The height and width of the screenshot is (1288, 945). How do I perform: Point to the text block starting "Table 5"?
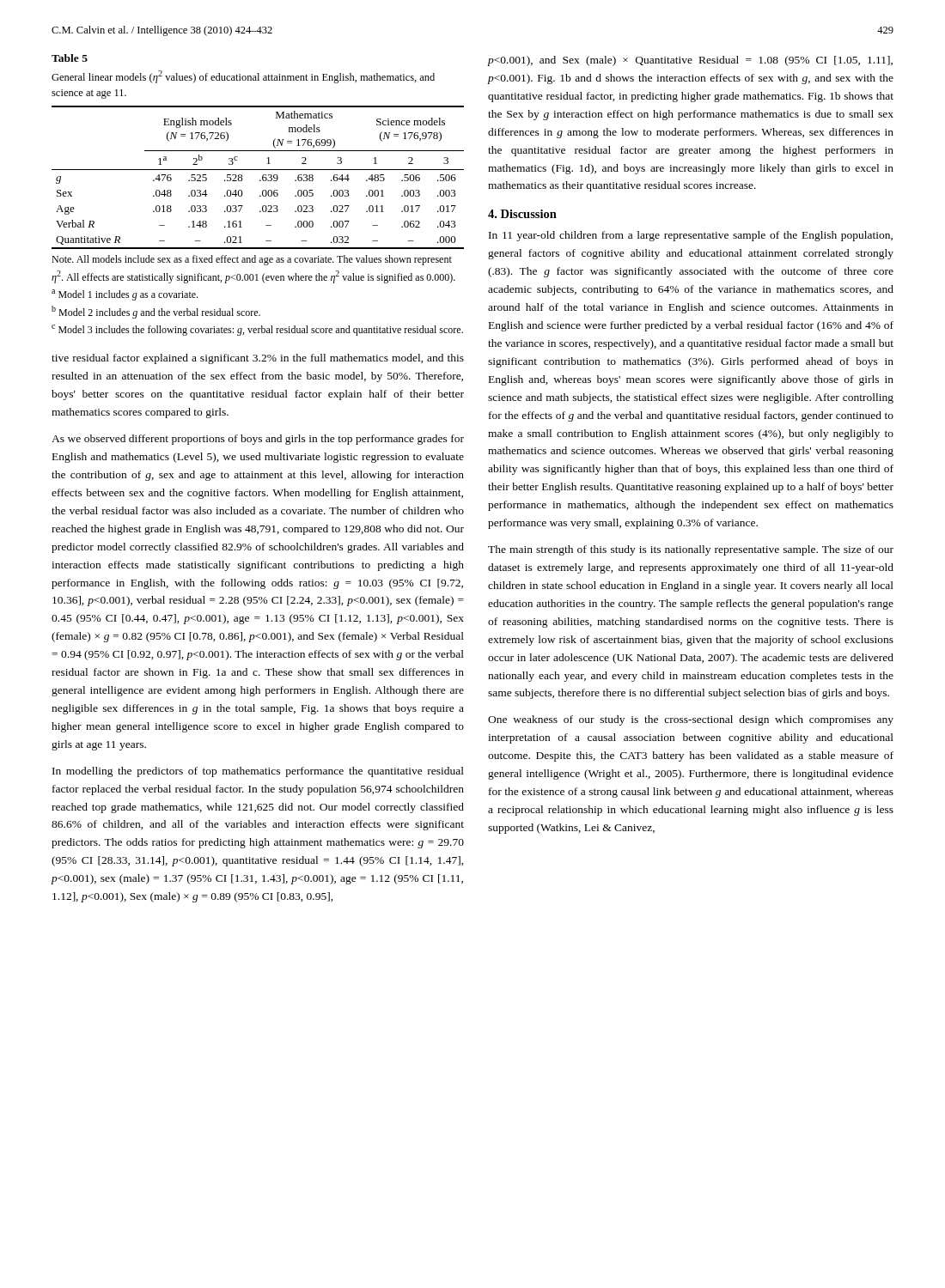[70, 58]
